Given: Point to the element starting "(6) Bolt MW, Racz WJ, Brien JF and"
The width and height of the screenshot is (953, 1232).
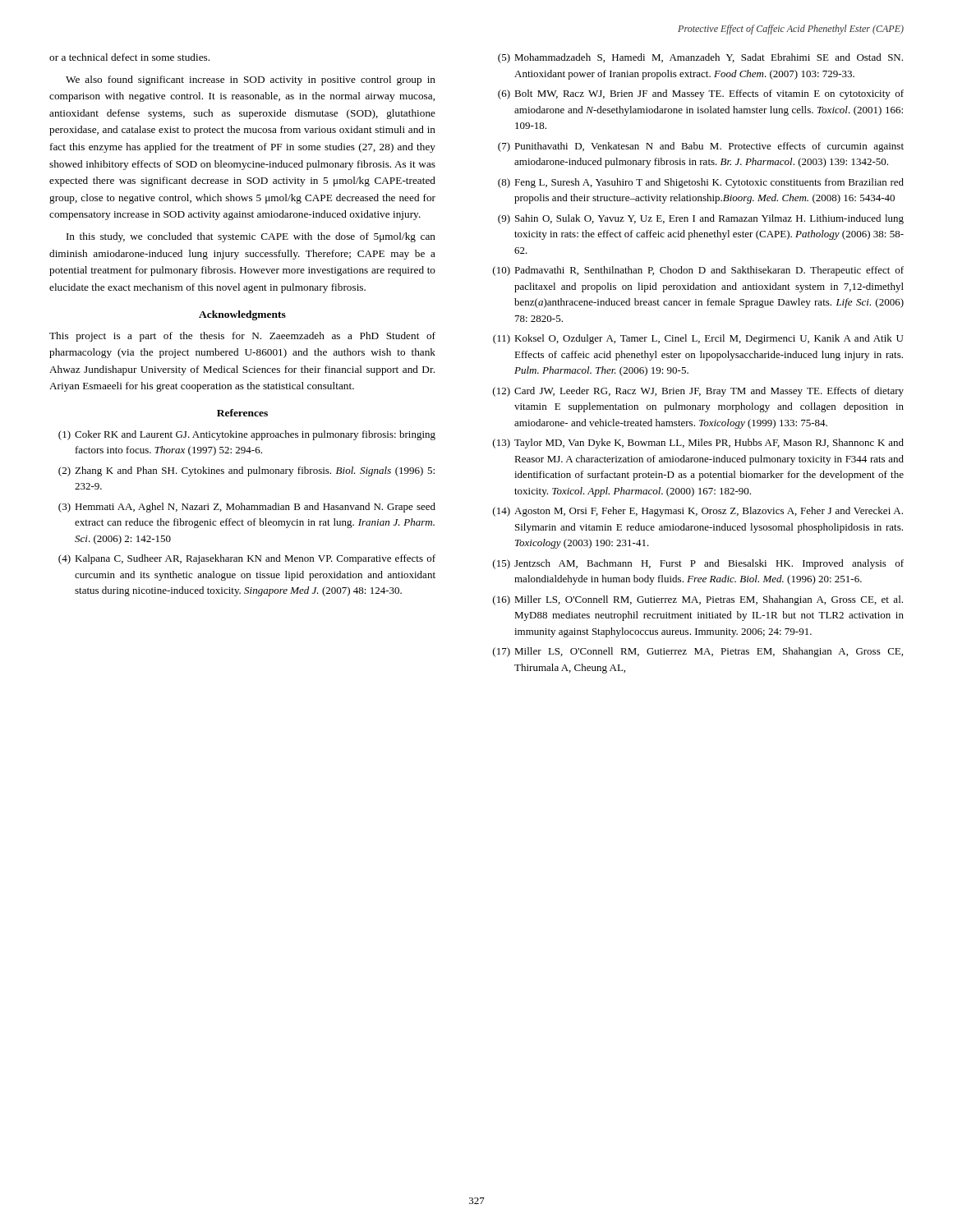Looking at the screenshot, I should [696, 109].
